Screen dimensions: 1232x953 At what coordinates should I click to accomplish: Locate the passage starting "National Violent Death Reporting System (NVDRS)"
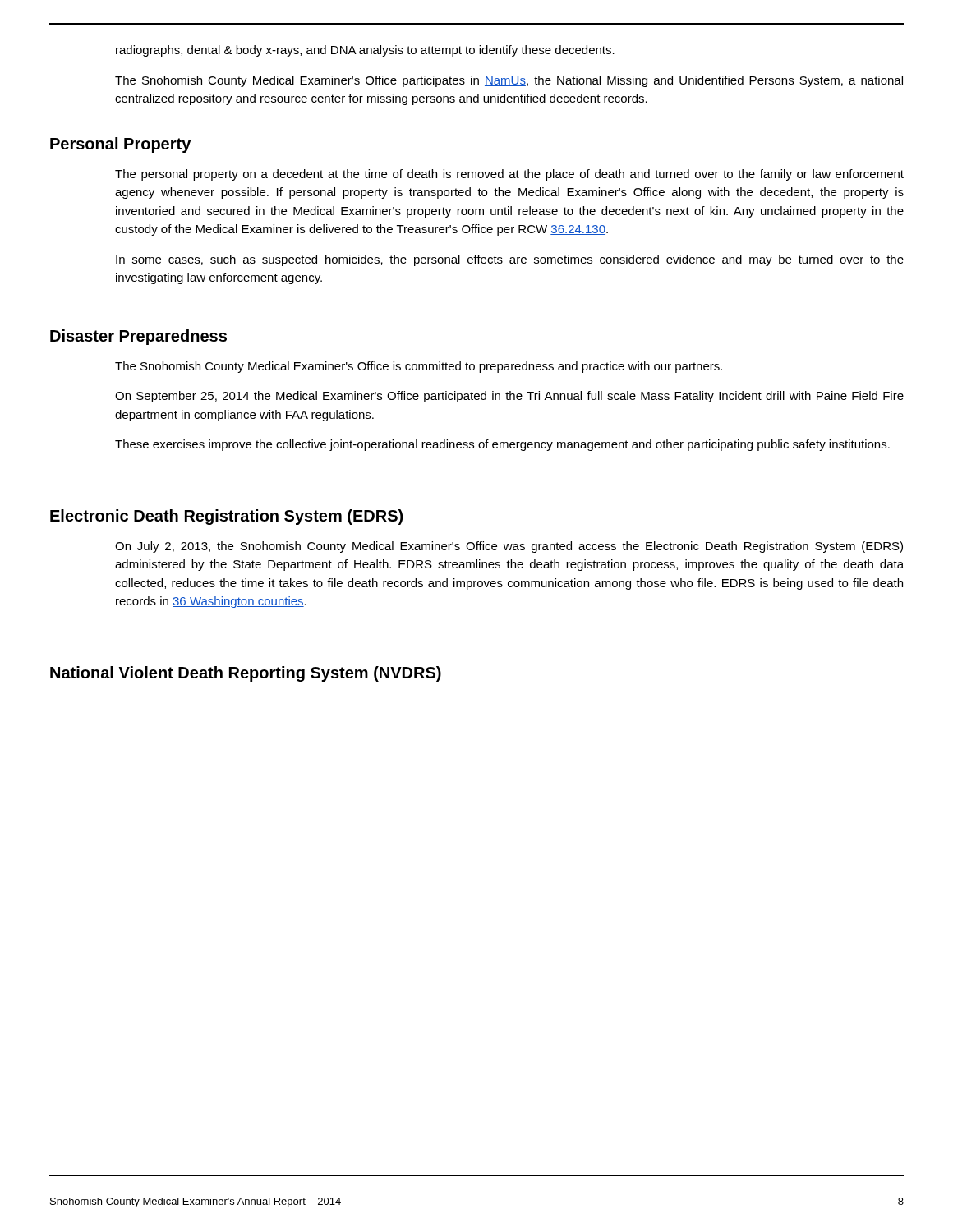tap(245, 672)
